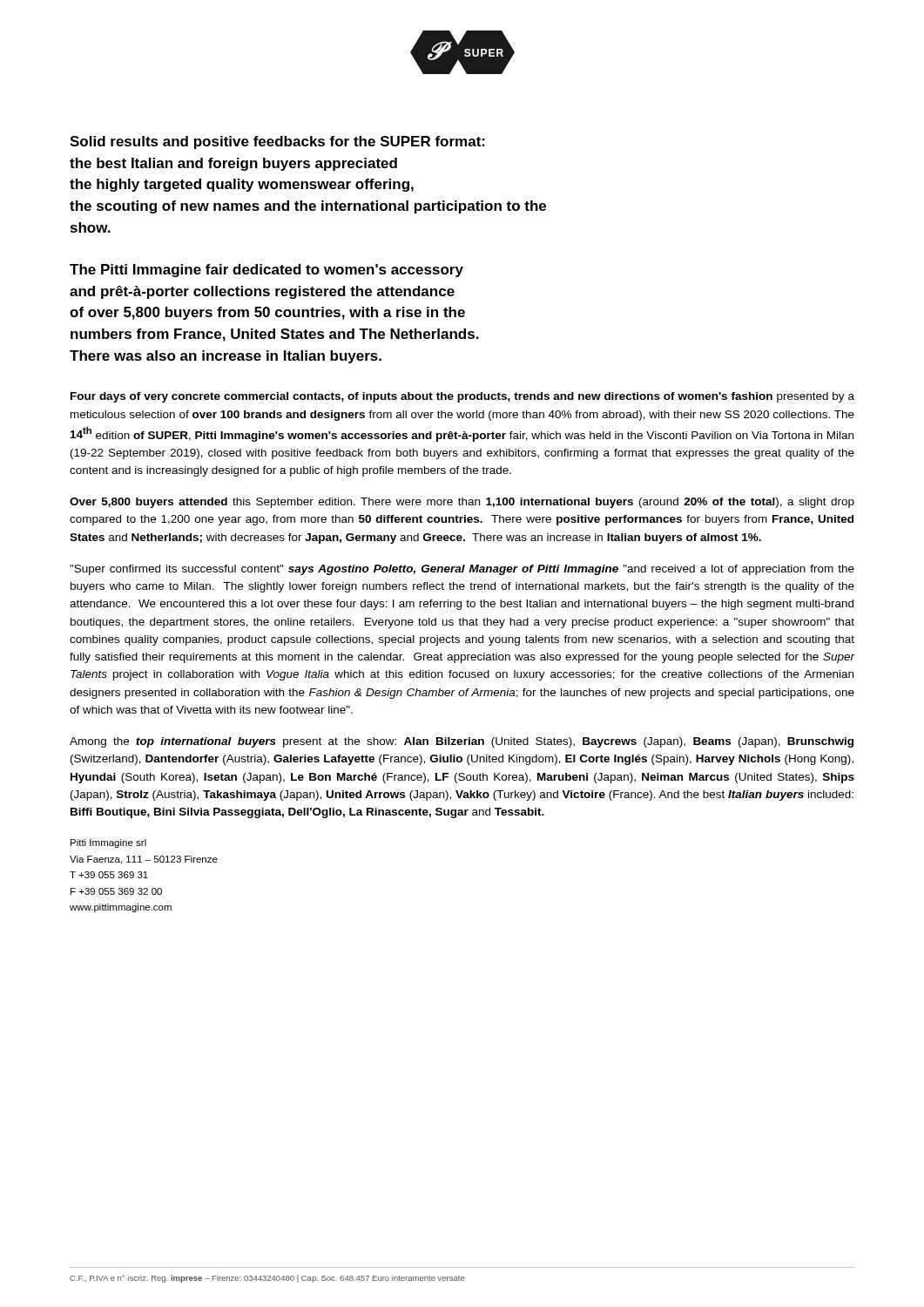Find the title that says "Solid results and positive"
This screenshot has width=924, height=1307.
click(277, 142)
